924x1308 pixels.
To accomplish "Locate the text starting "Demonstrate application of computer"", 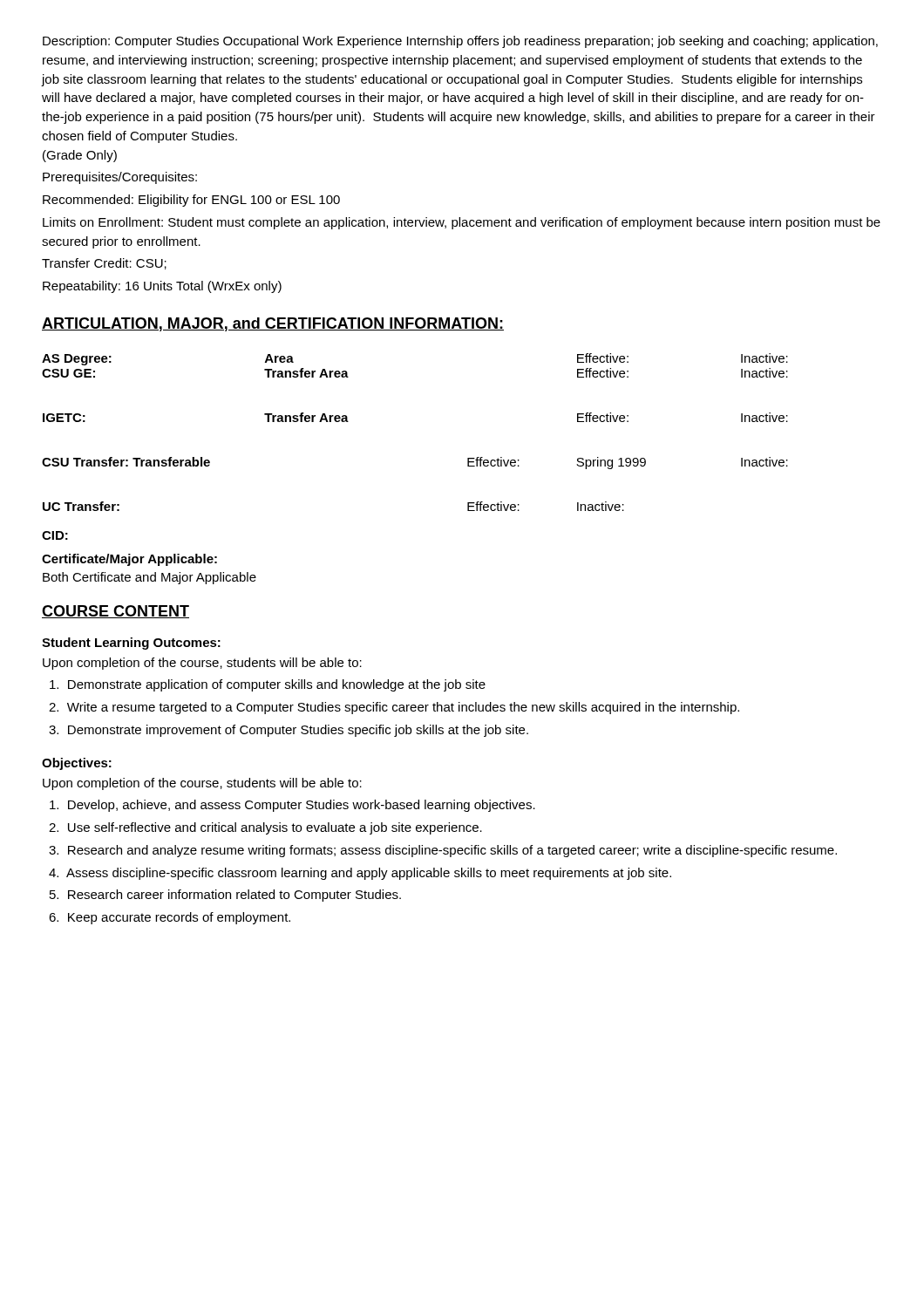I will tap(267, 684).
